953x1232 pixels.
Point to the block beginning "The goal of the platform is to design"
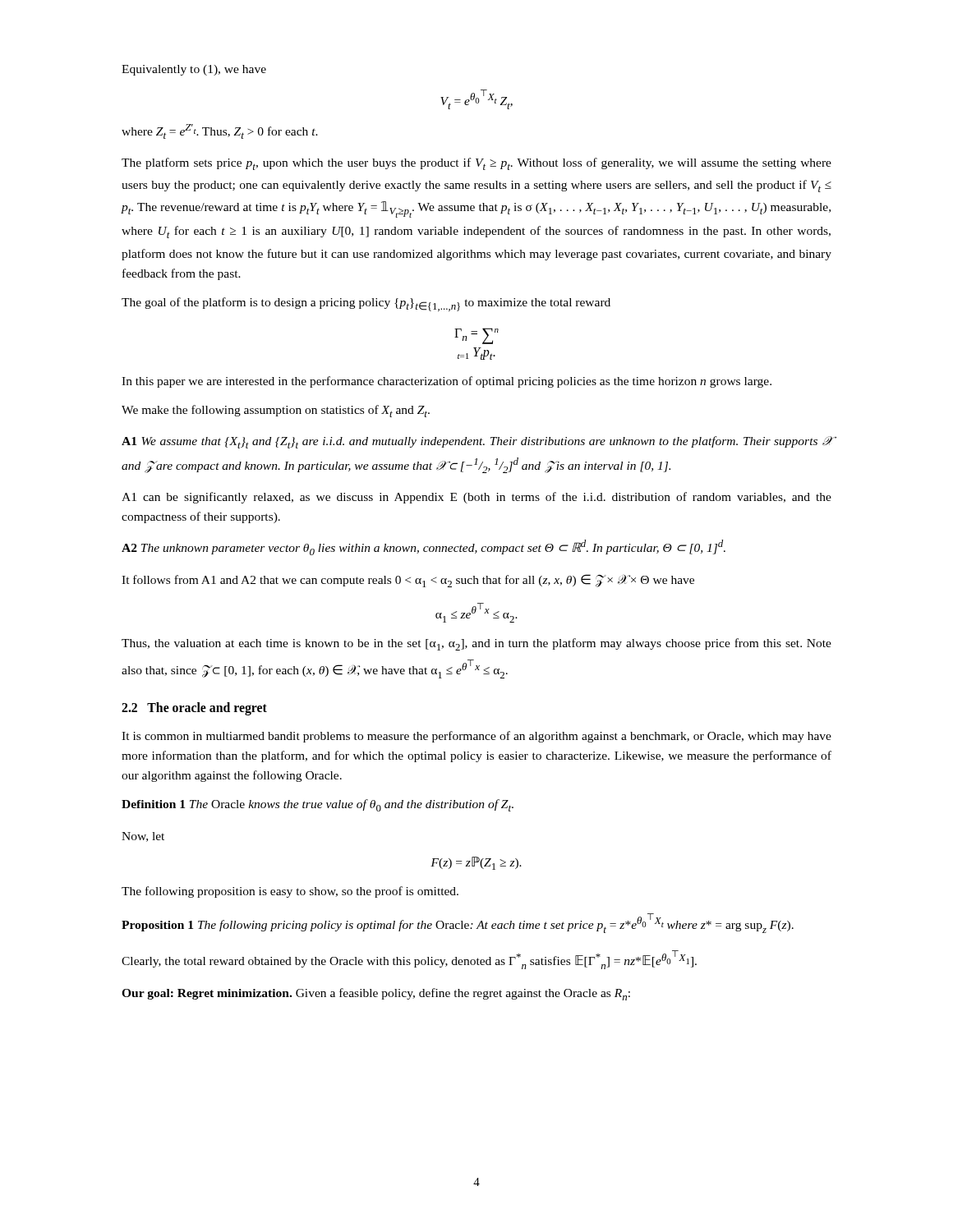coord(476,303)
